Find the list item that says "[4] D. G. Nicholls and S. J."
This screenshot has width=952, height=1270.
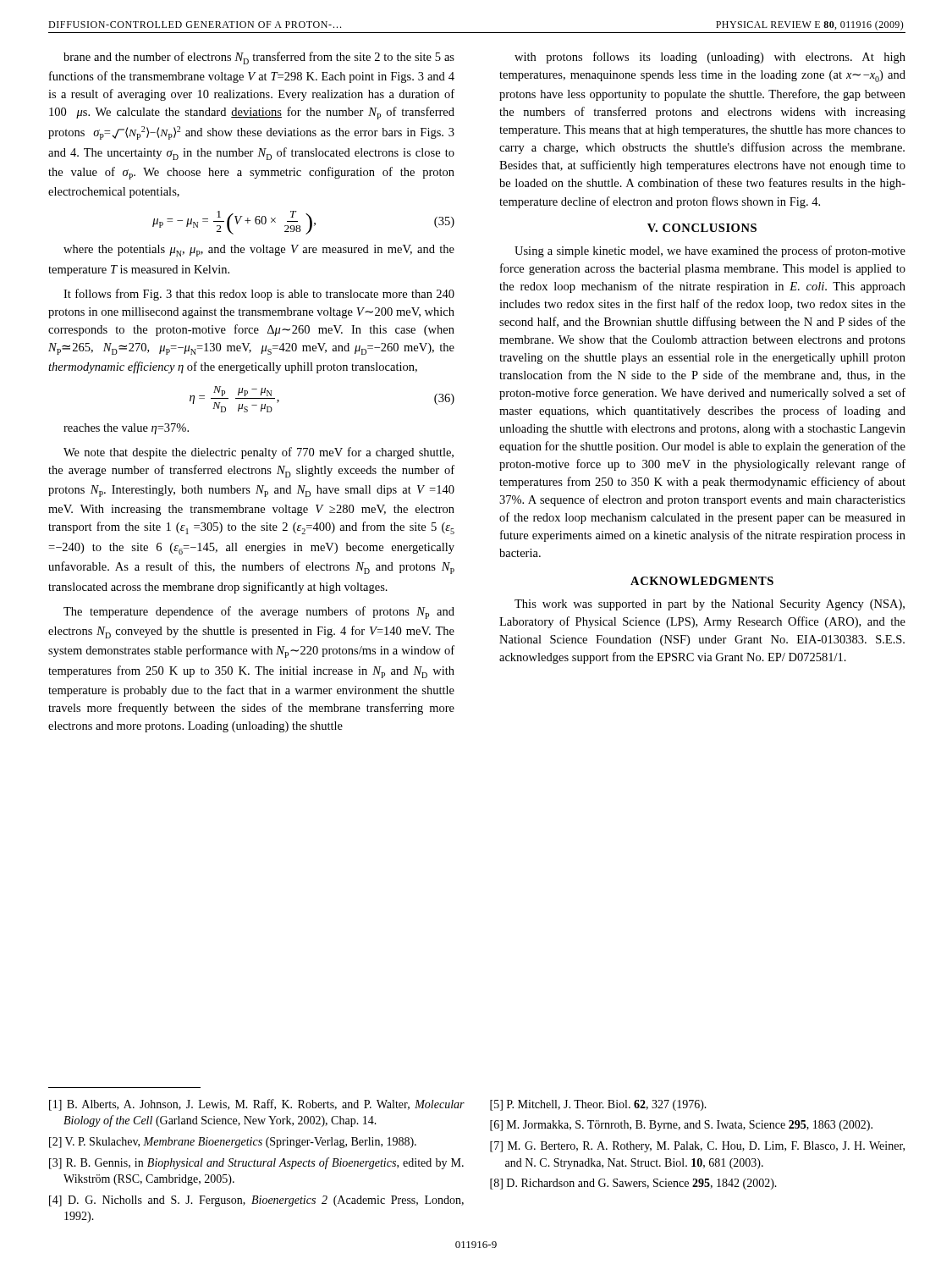256,1208
